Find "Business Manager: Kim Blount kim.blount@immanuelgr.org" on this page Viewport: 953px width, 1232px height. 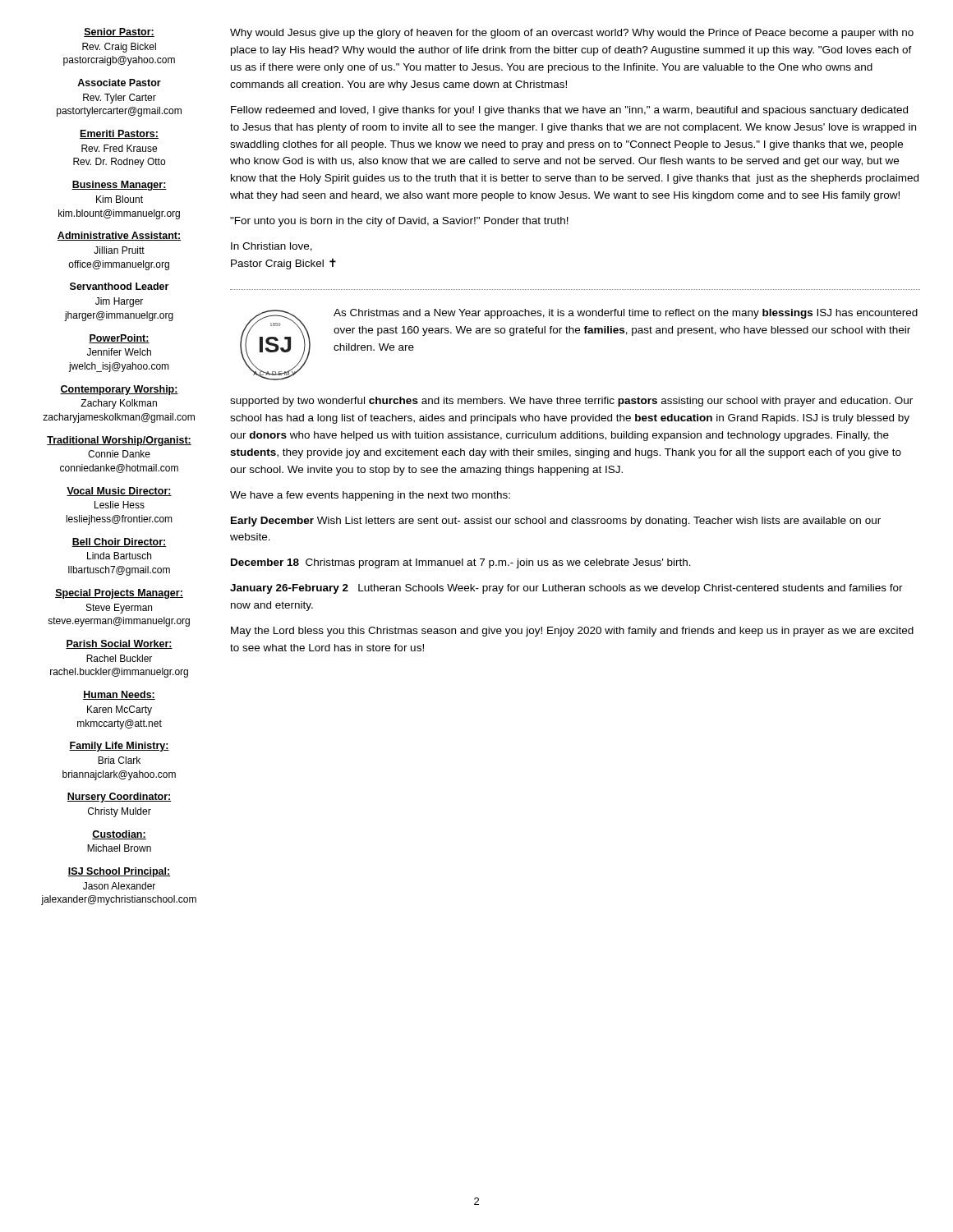coord(119,200)
